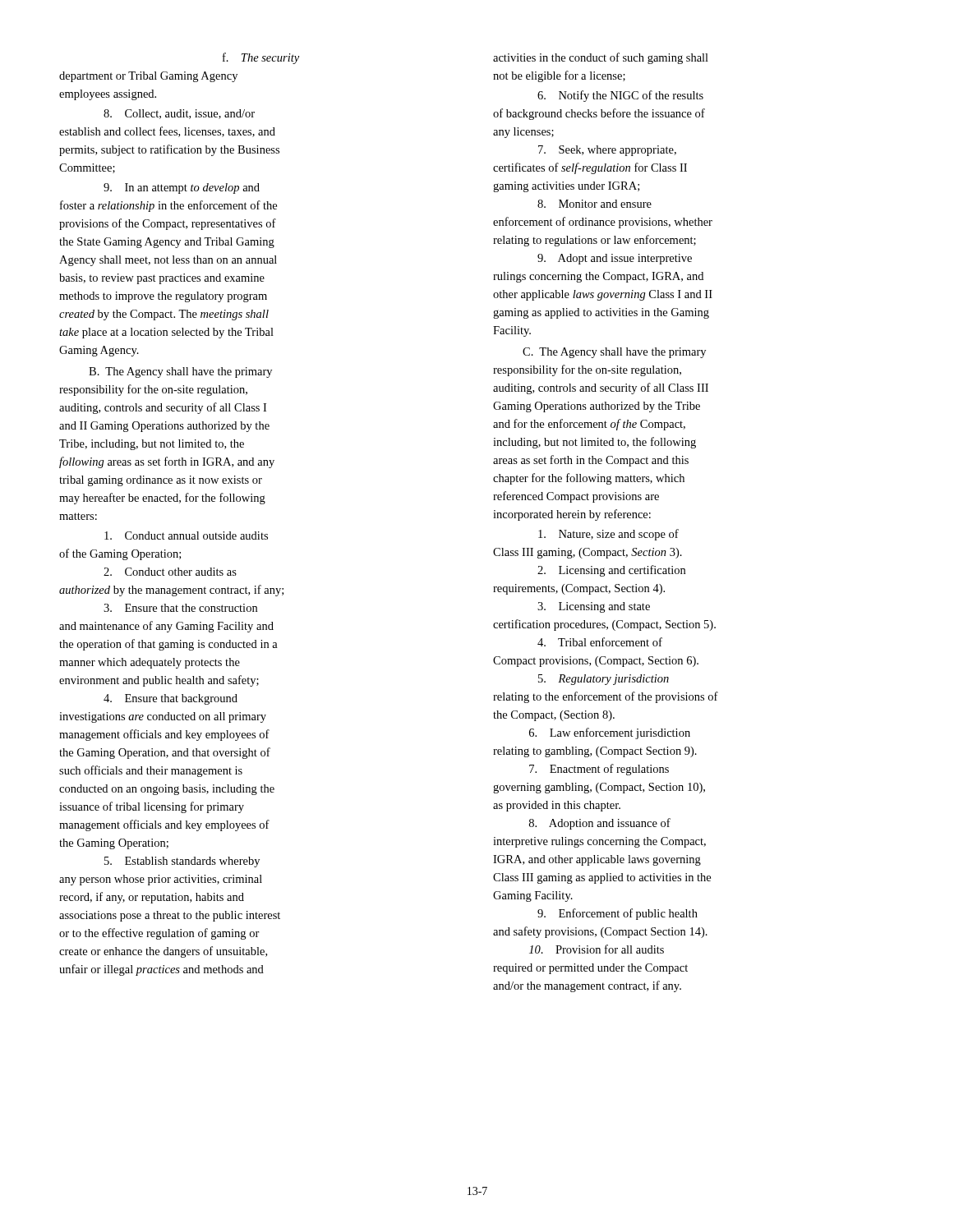Locate the block of text that opens with "In an attempt"
The width and height of the screenshot is (954, 1232).
pos(260,269)
